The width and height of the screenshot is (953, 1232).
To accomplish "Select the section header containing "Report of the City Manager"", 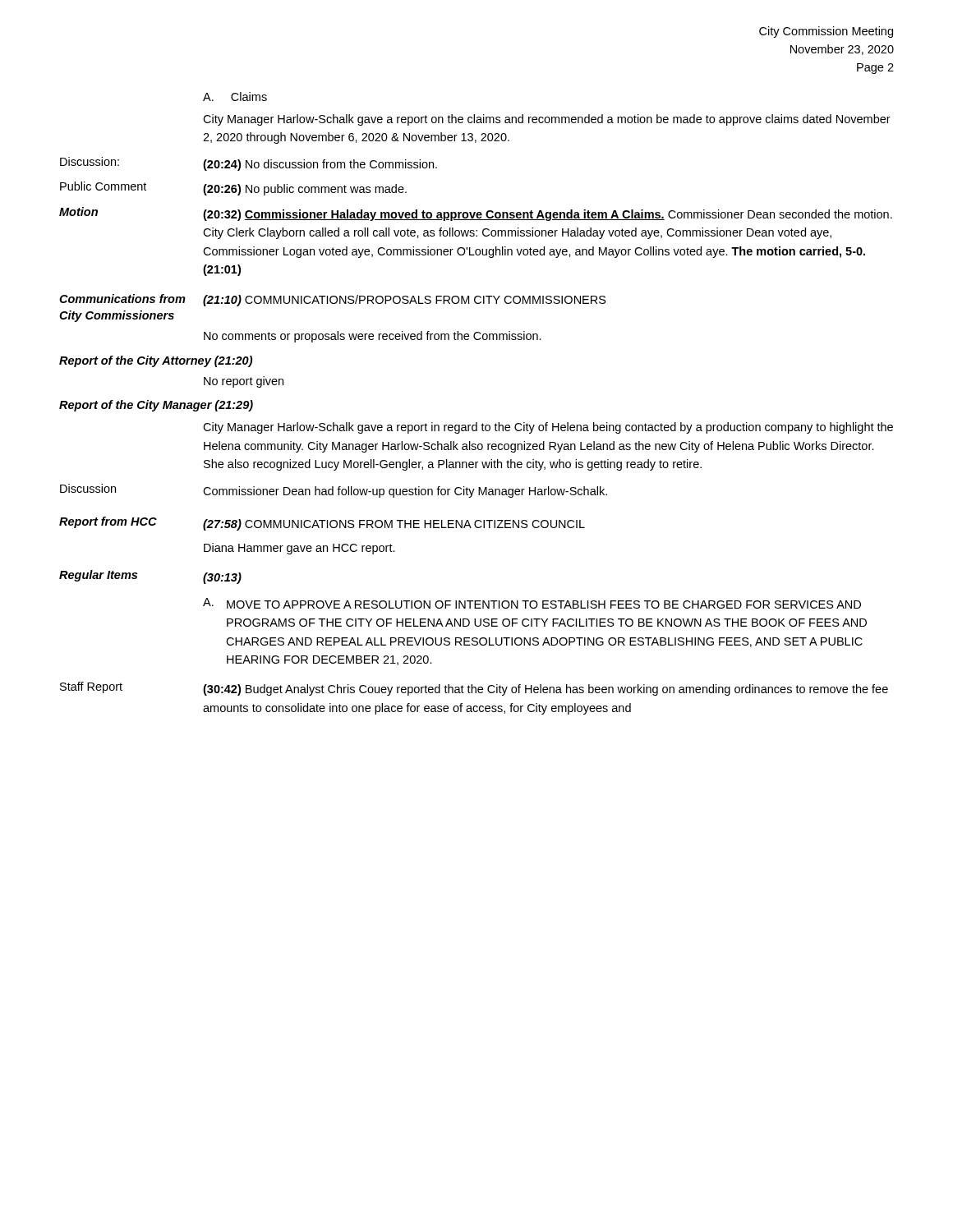I will pos(156,405).
